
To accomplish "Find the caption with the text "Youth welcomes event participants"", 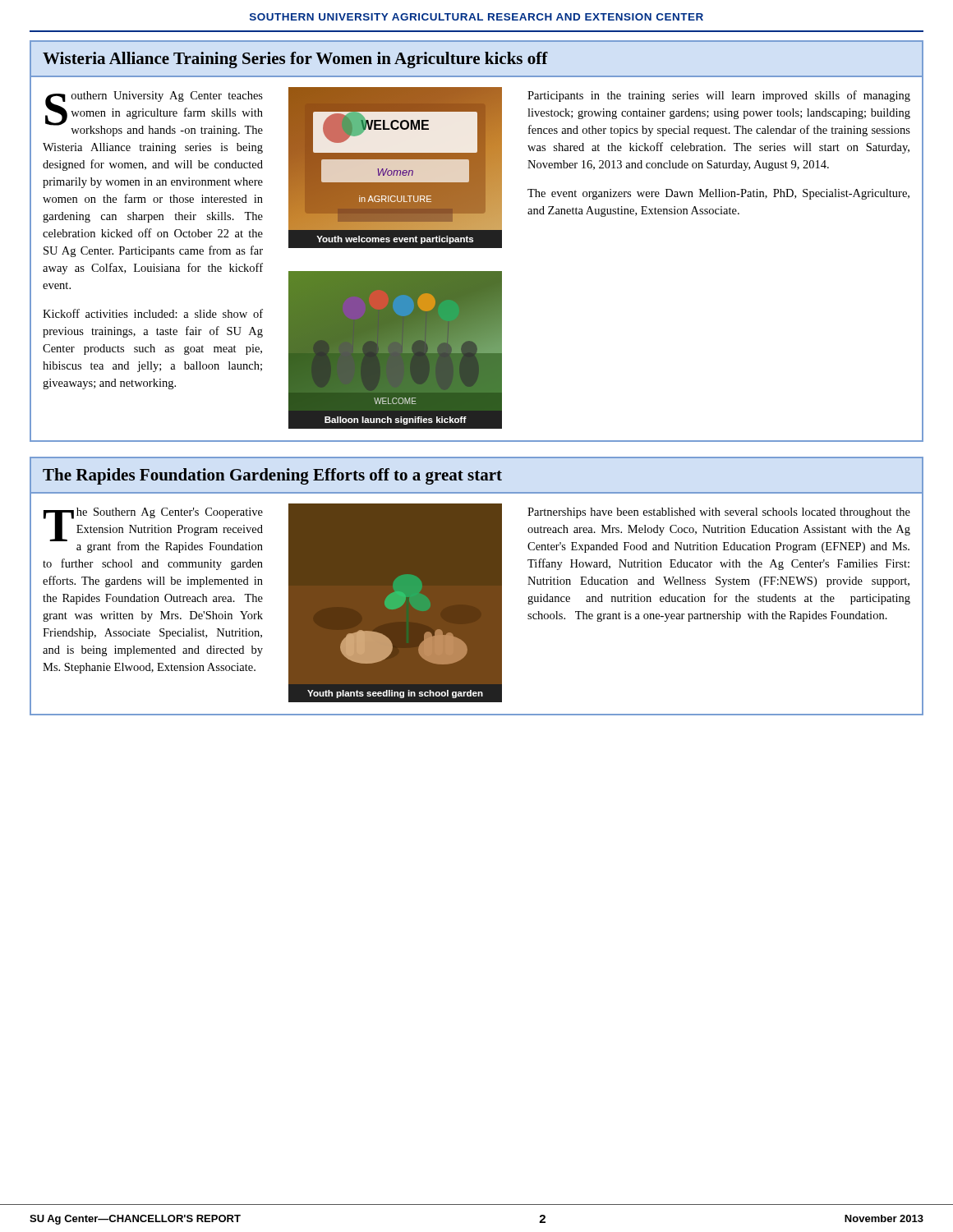I will tap(395, 239).
